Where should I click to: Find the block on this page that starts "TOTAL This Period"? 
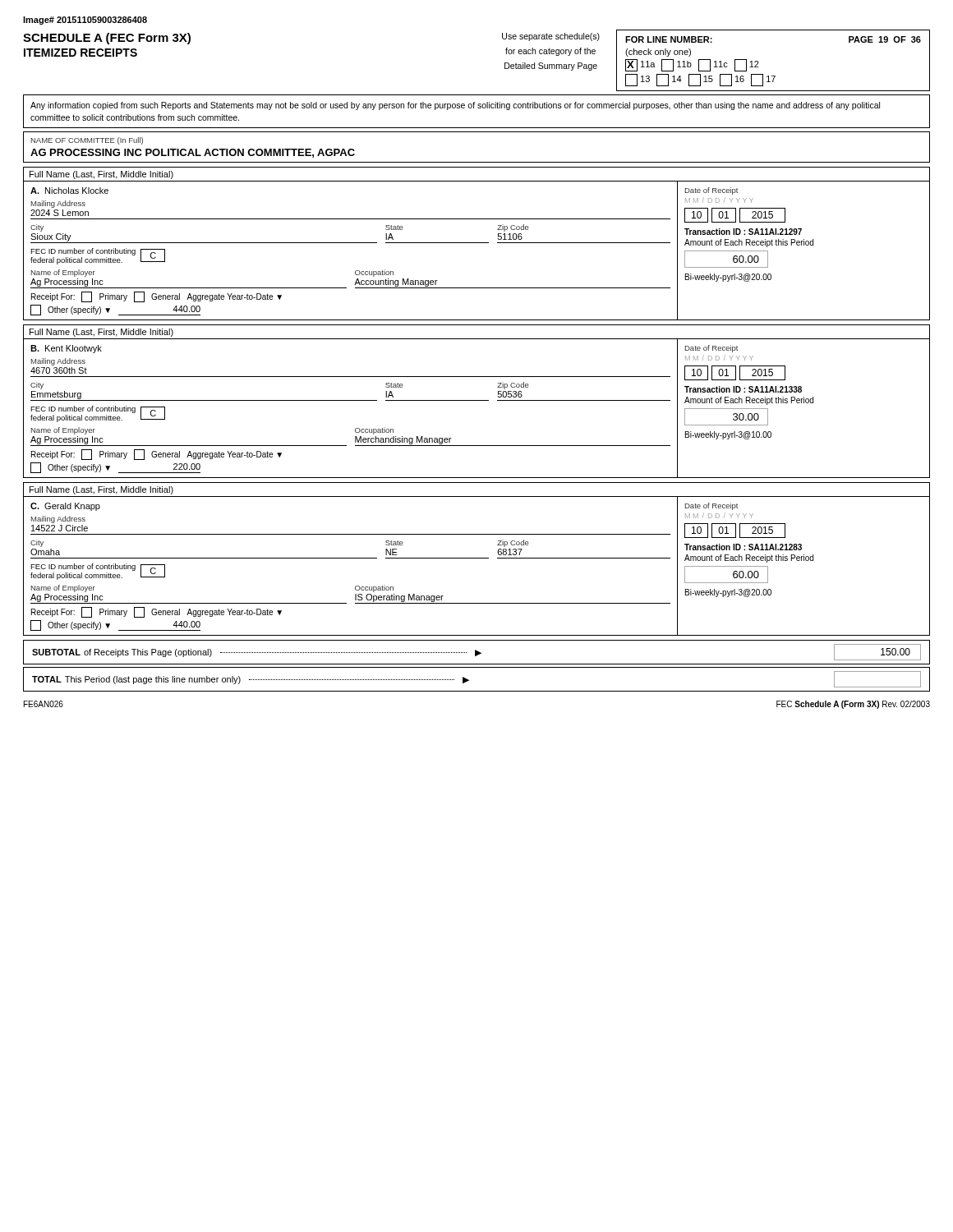coord(476,680)
